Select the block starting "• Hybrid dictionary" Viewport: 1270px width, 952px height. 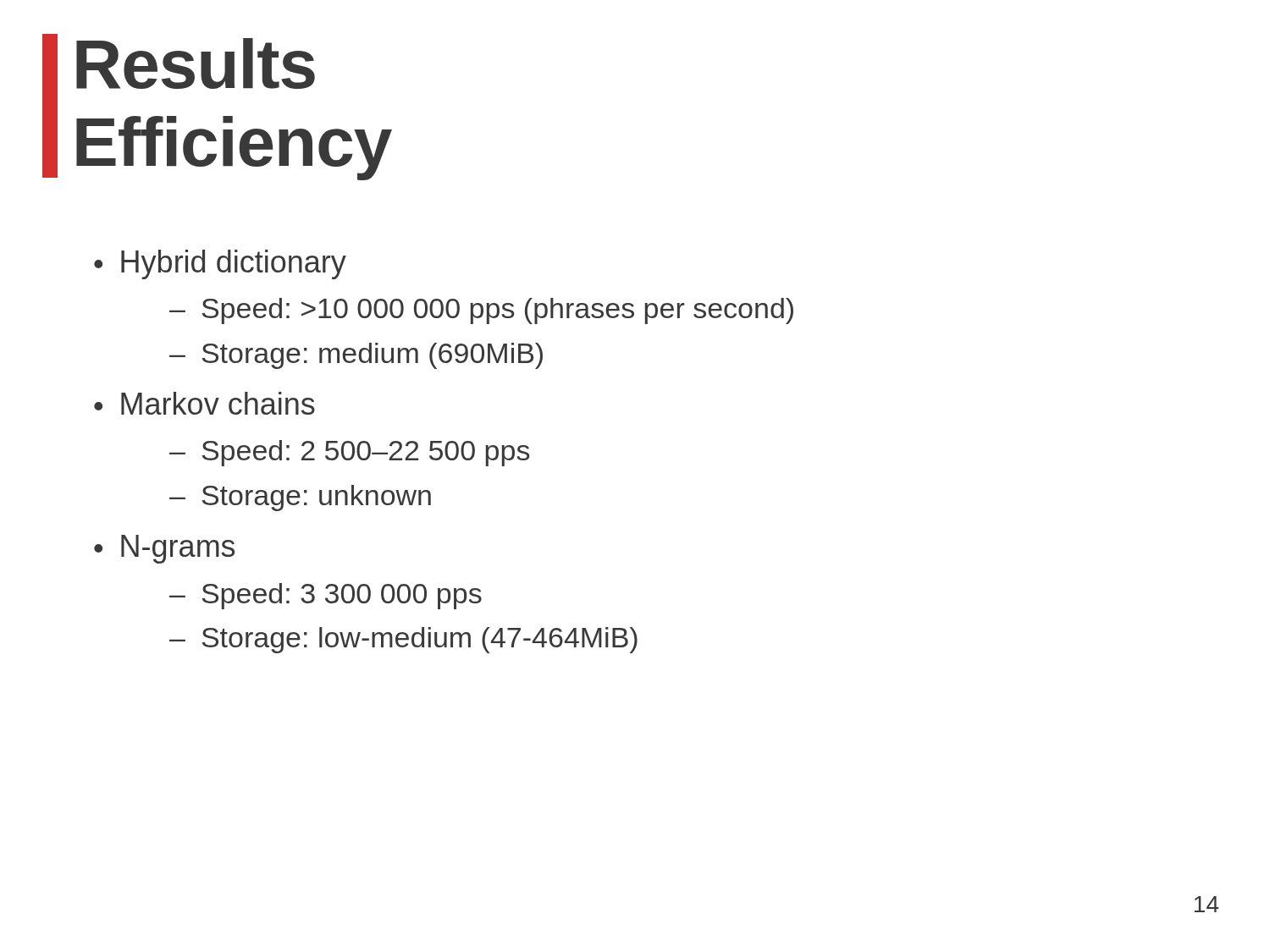(x=220, y=263)
